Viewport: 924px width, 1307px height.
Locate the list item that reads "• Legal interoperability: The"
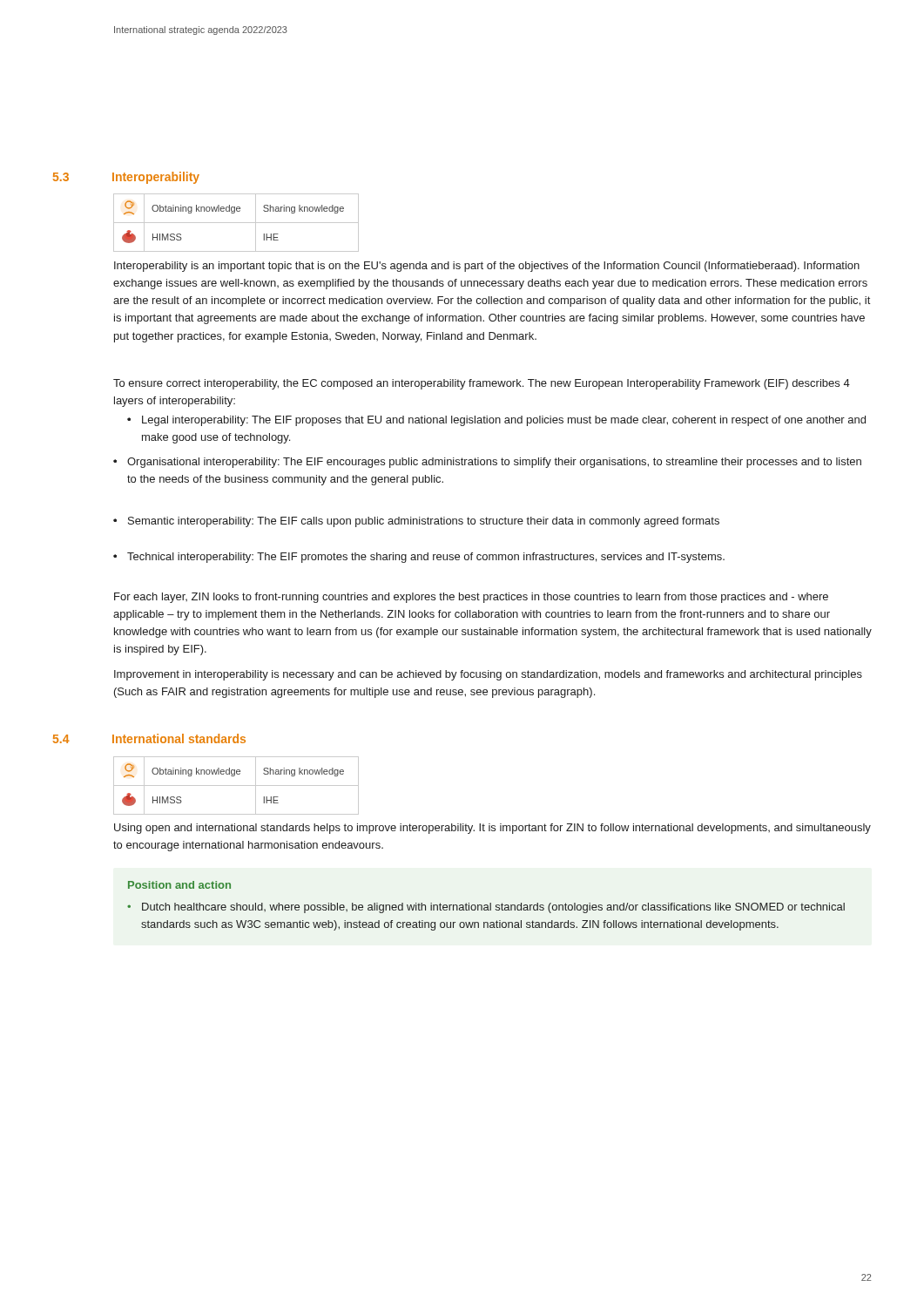tap(499, 429)
